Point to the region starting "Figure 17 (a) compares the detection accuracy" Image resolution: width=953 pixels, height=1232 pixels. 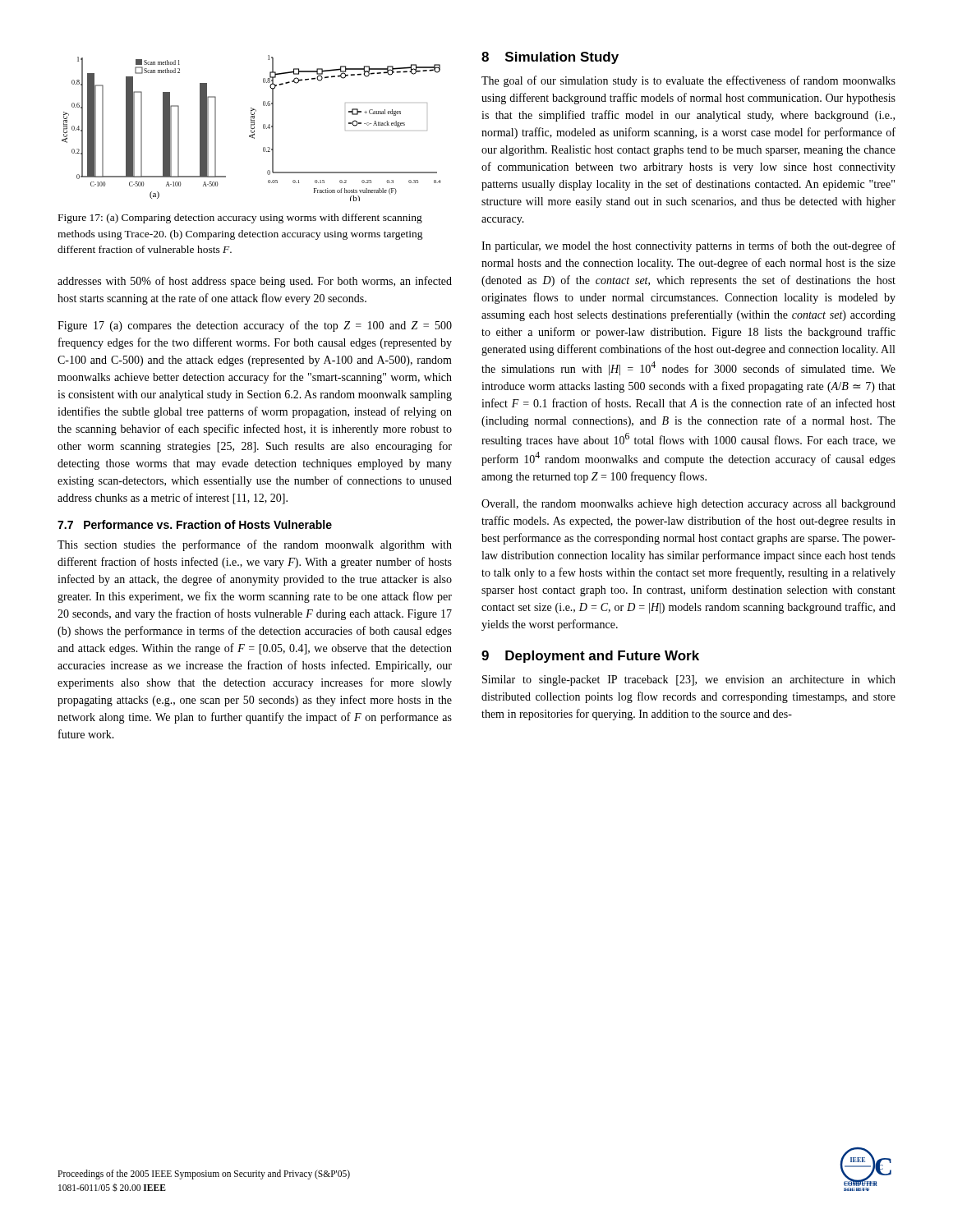click(x=255, y=412)
